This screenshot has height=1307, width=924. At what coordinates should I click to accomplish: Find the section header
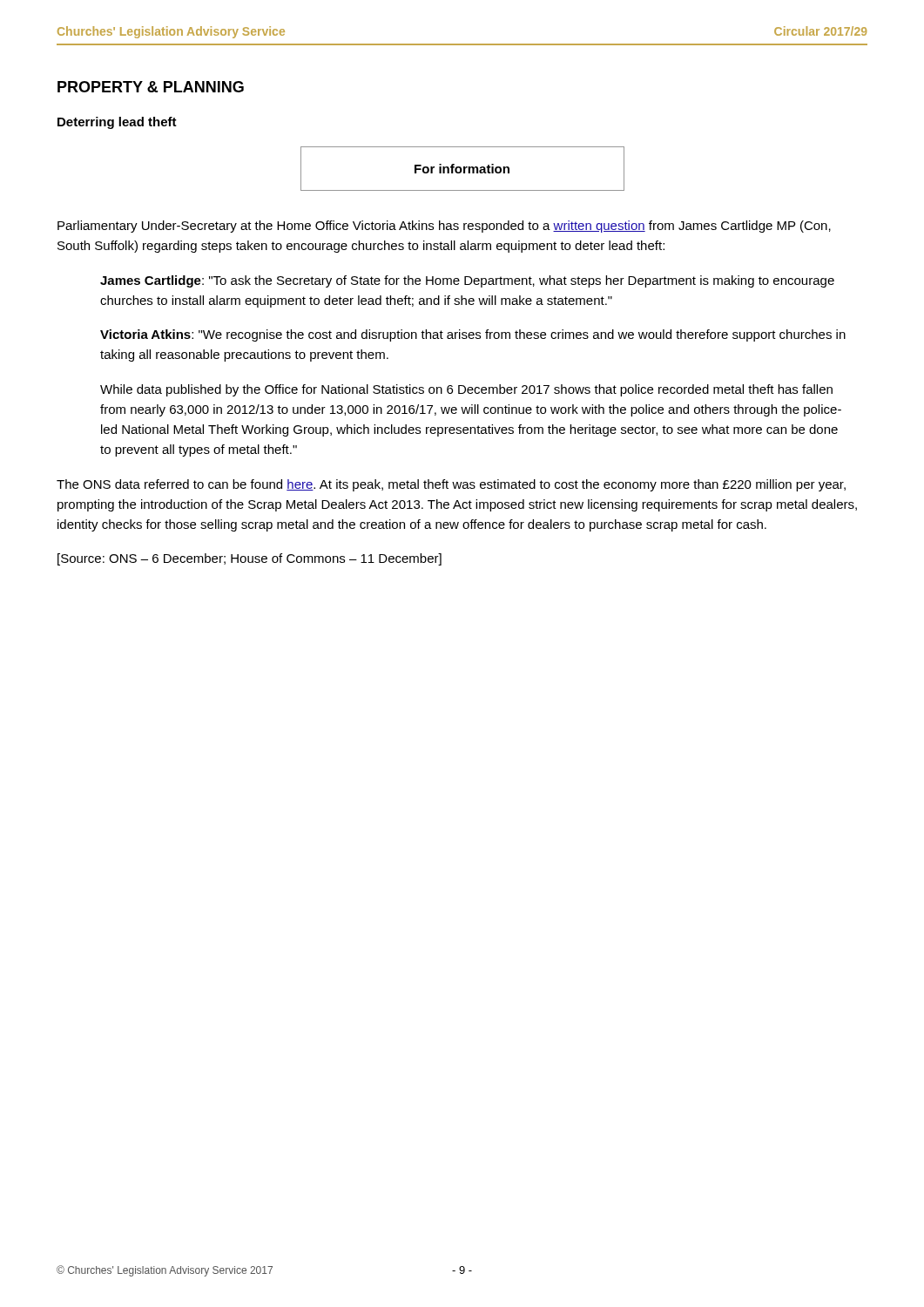[x=117, y=122]
